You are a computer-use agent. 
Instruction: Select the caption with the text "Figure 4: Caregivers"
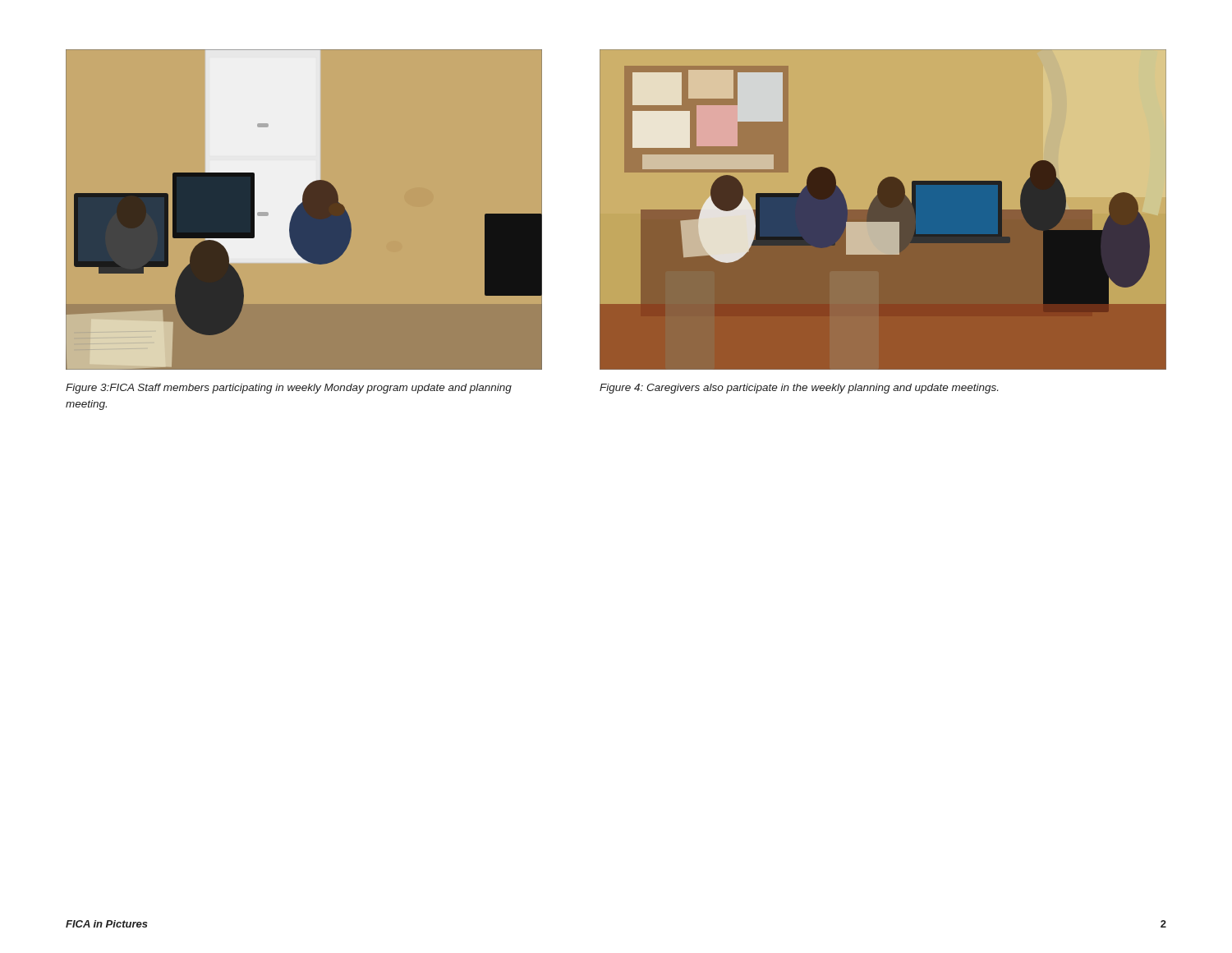[x=800, y=387]
